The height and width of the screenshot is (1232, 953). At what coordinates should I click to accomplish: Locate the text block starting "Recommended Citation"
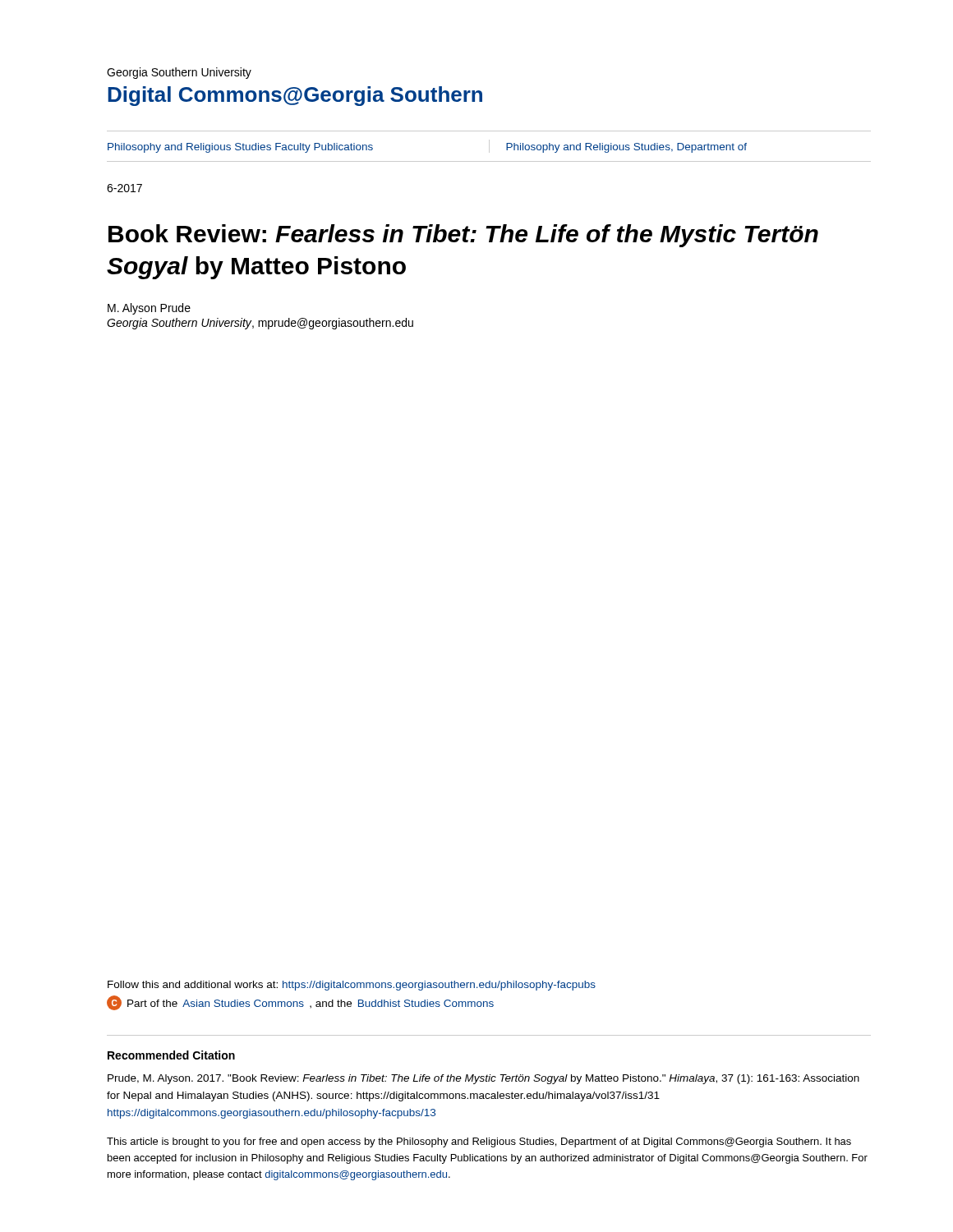click(x=171, y=1055)
